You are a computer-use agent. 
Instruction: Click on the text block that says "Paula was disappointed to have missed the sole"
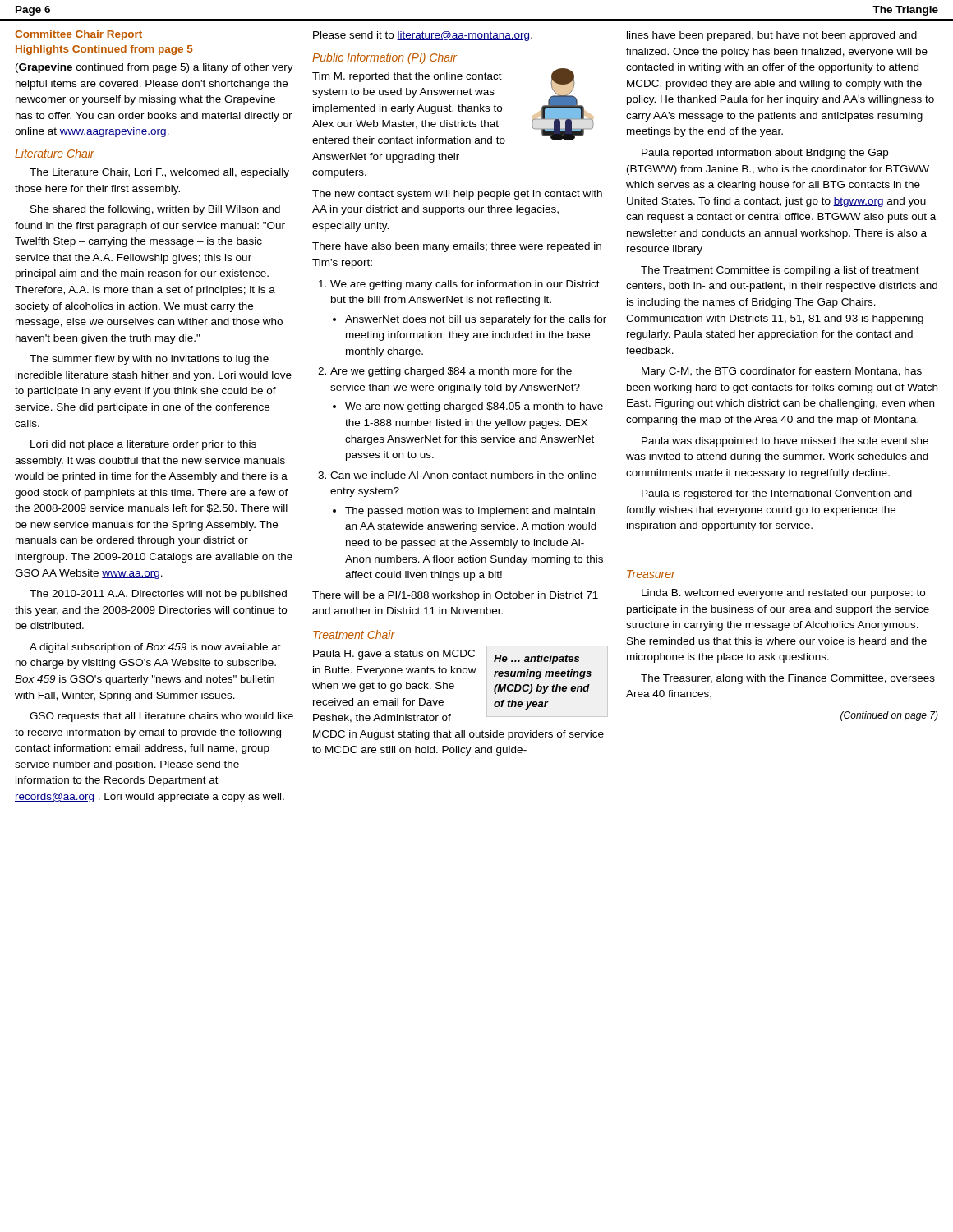[777, 456]
